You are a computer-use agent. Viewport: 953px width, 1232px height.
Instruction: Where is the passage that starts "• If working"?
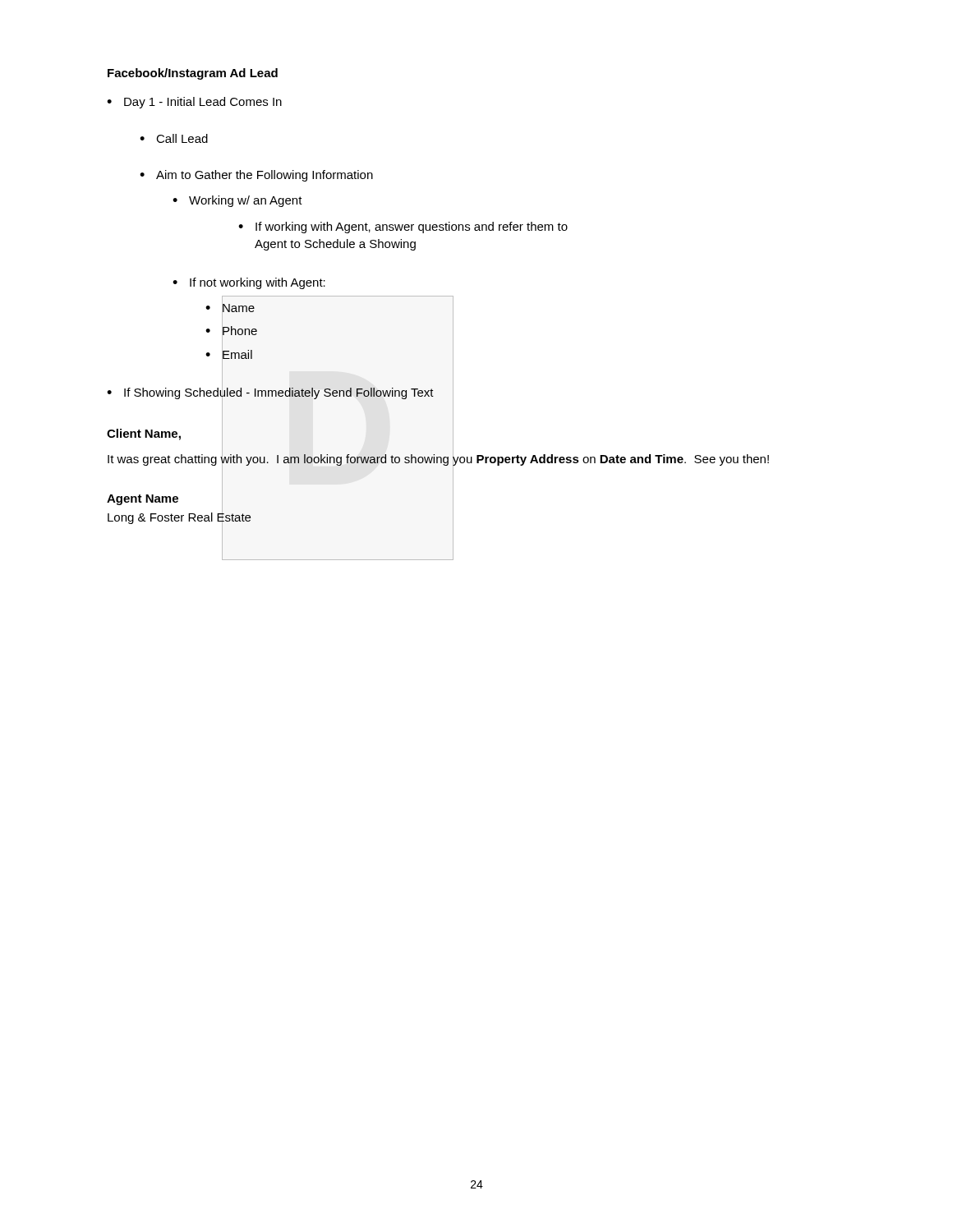403,235
